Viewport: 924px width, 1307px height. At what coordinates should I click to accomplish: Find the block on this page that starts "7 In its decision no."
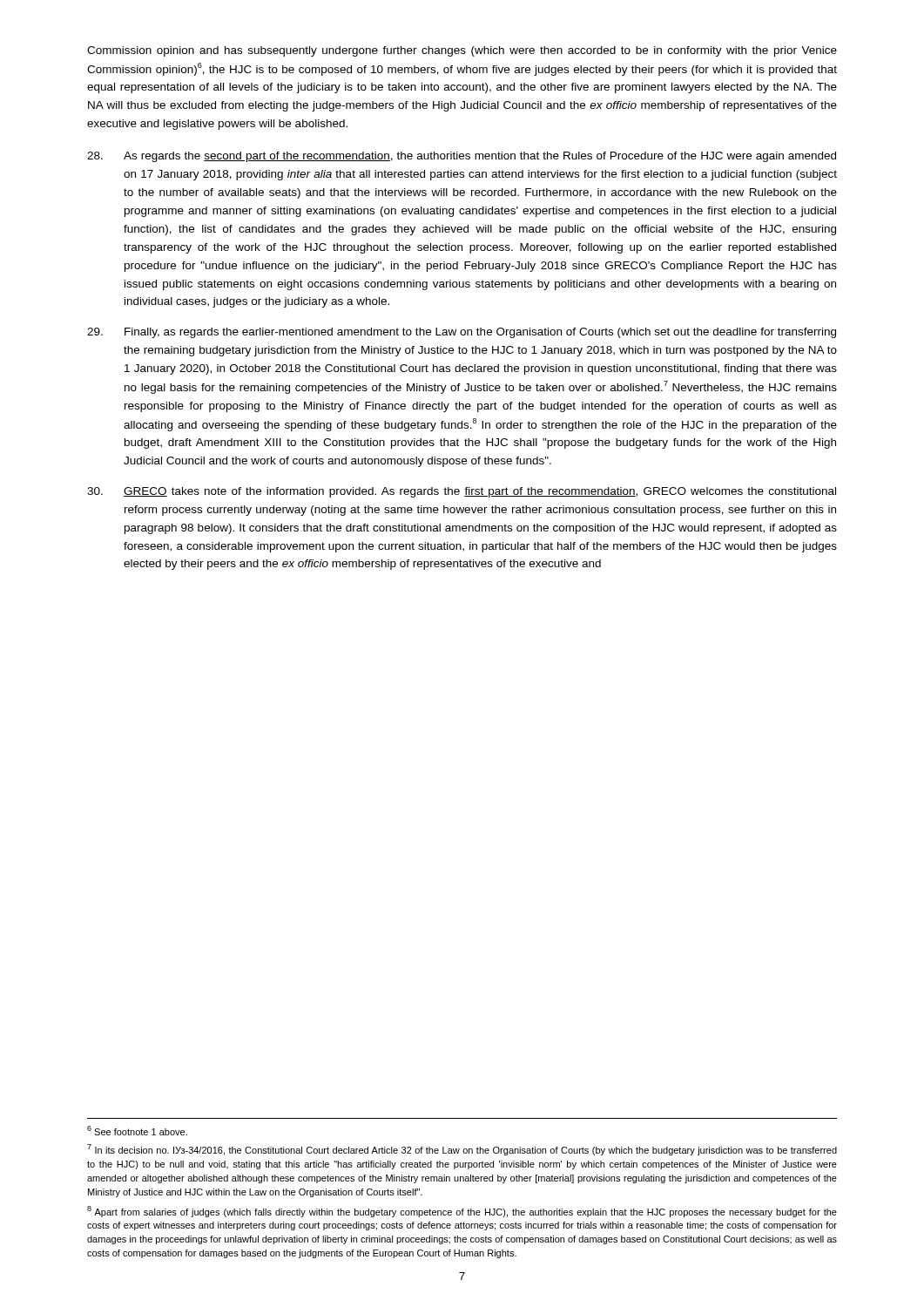click(462, 1170)
